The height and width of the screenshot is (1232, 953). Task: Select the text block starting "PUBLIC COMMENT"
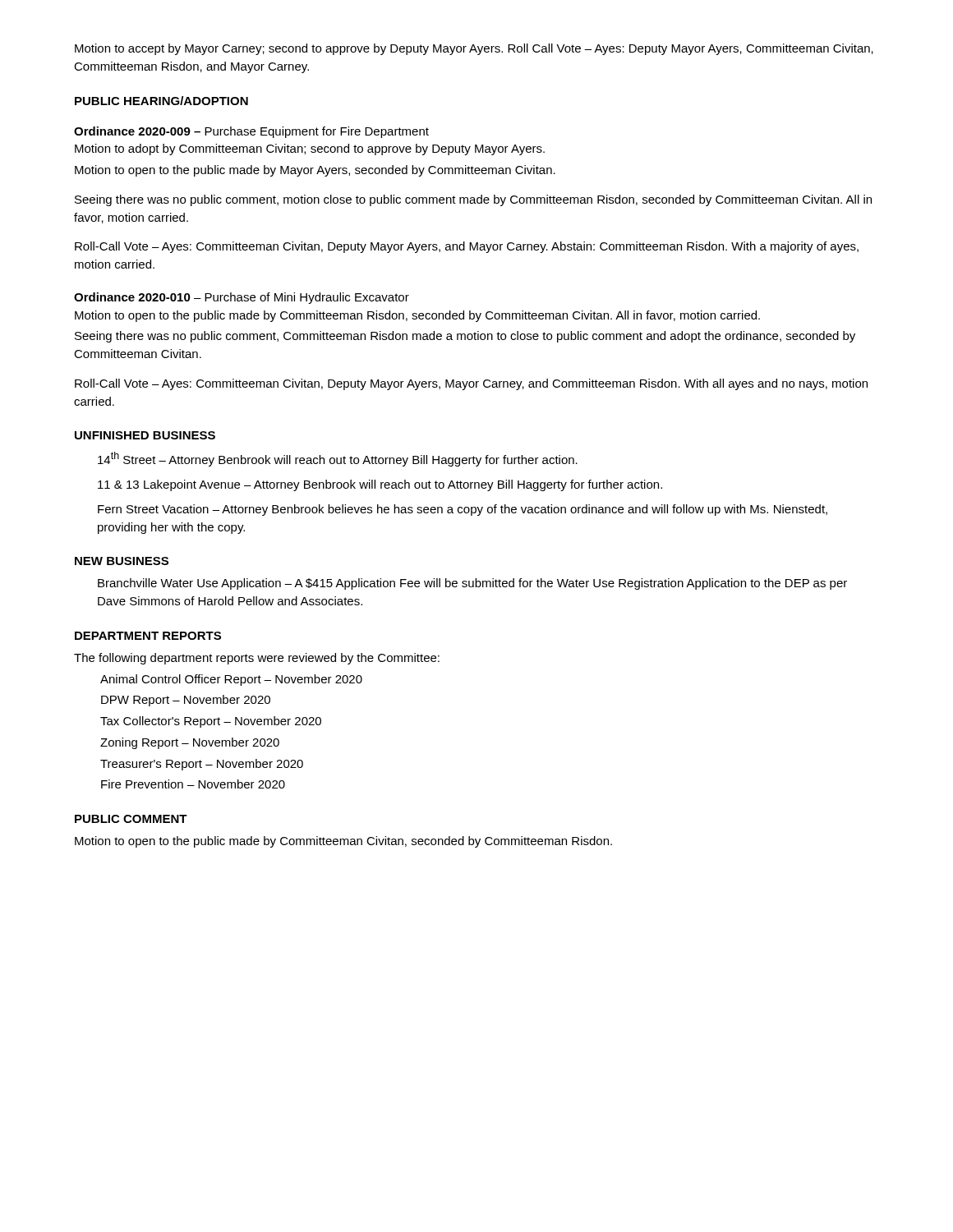(130, 818)
